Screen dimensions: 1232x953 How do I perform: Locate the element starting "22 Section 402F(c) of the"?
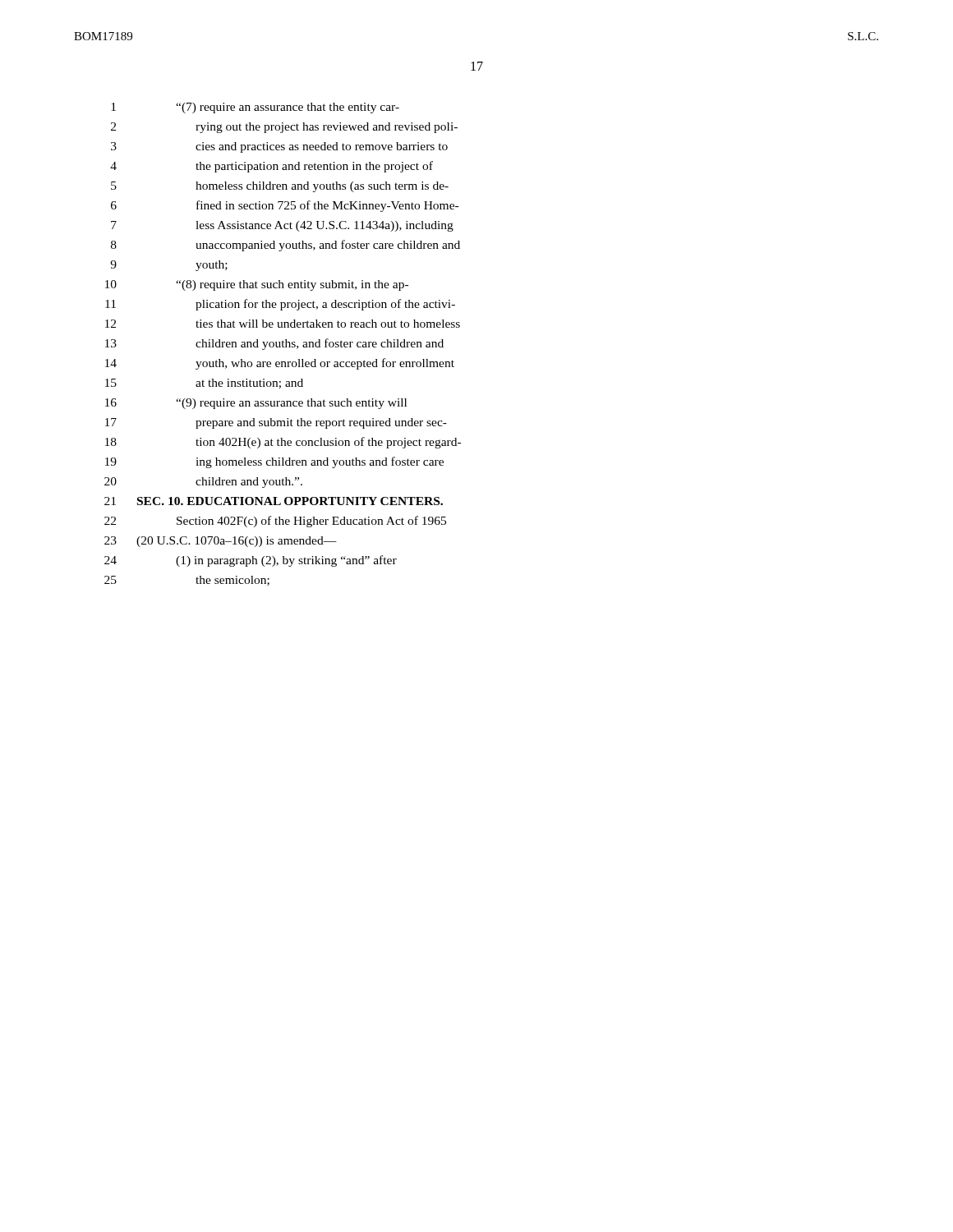pyautogui.click(x=275, y=522)
